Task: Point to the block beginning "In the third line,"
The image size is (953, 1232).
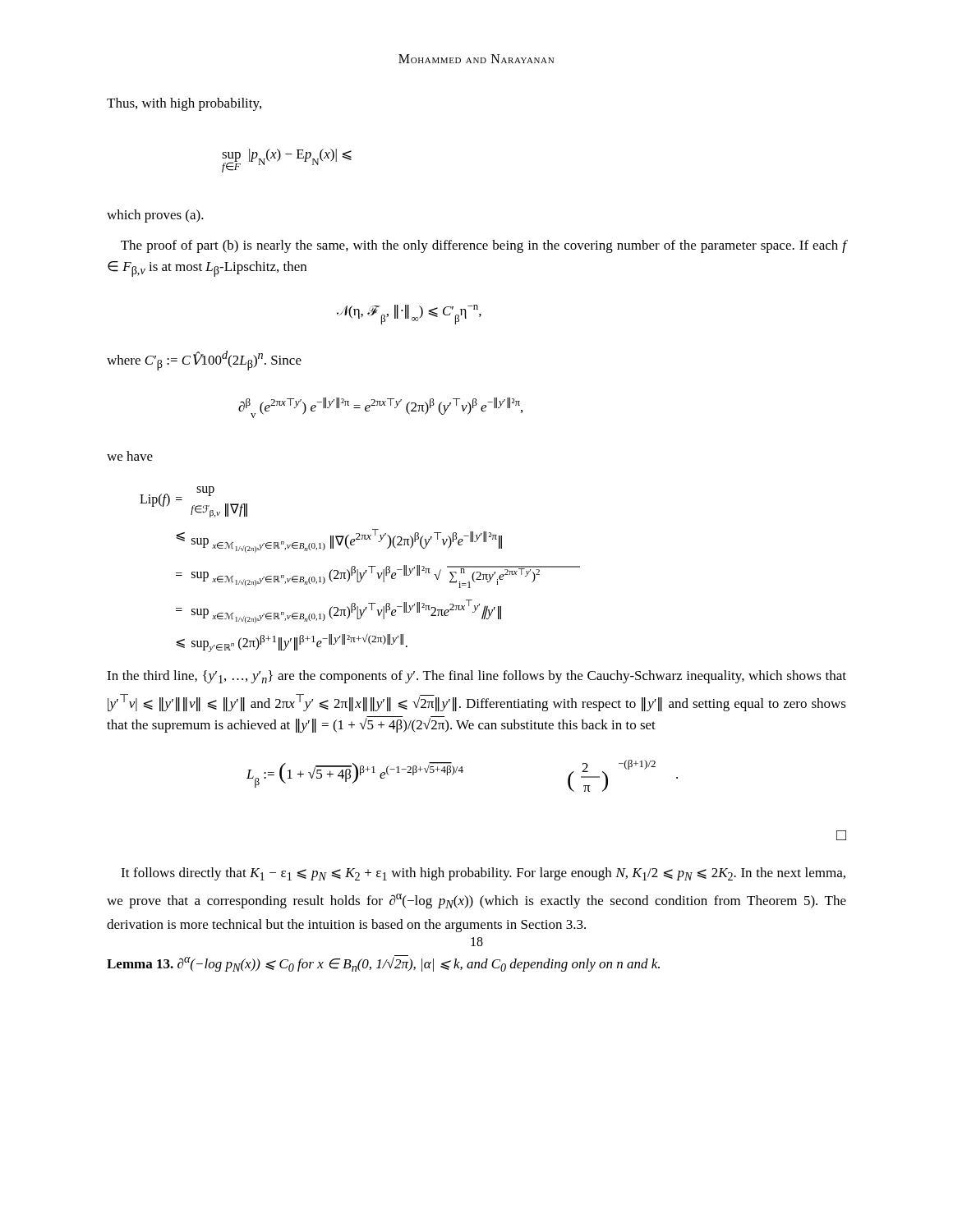Action: 476,700
